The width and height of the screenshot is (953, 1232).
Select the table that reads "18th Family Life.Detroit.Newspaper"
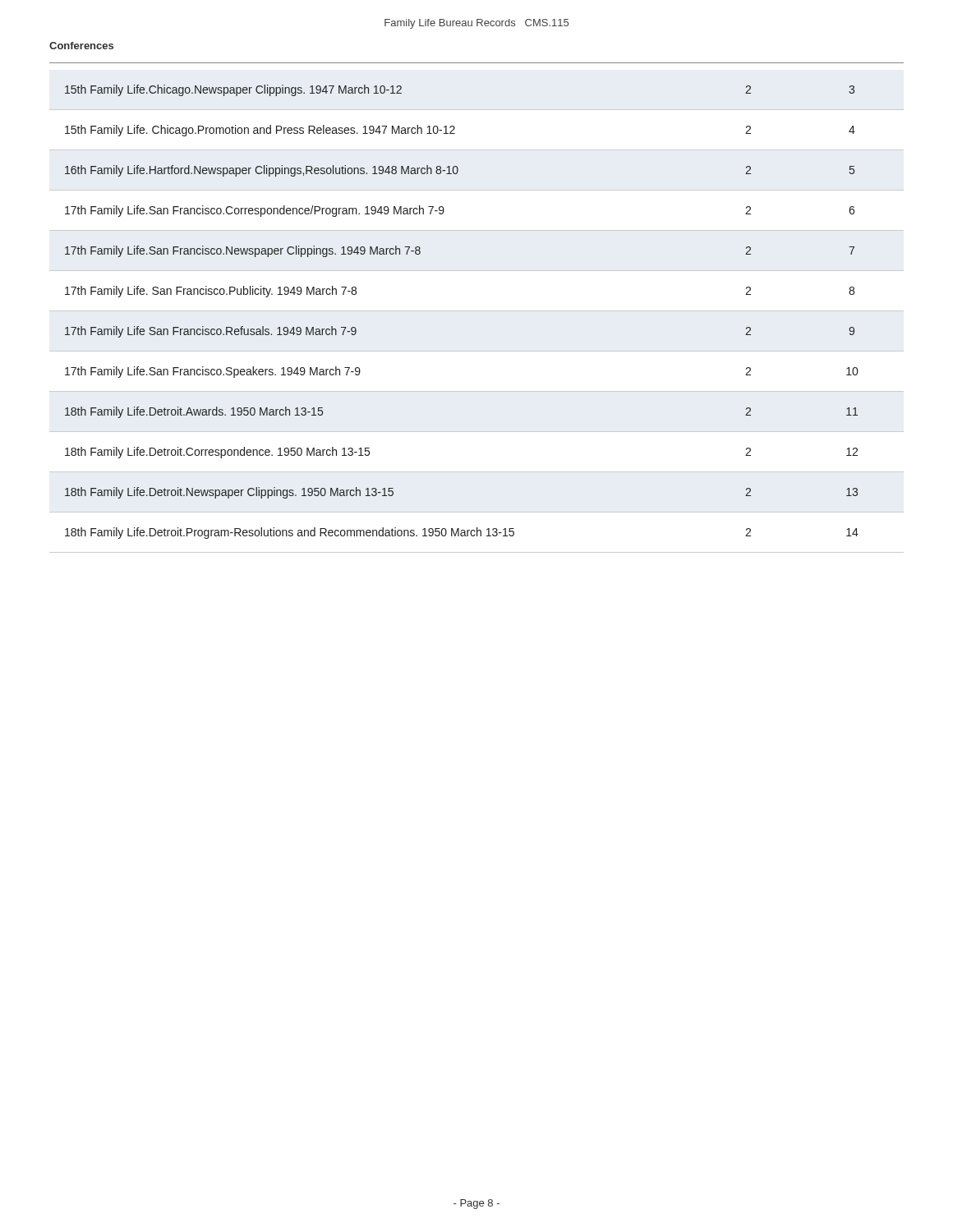click(476, 311)
